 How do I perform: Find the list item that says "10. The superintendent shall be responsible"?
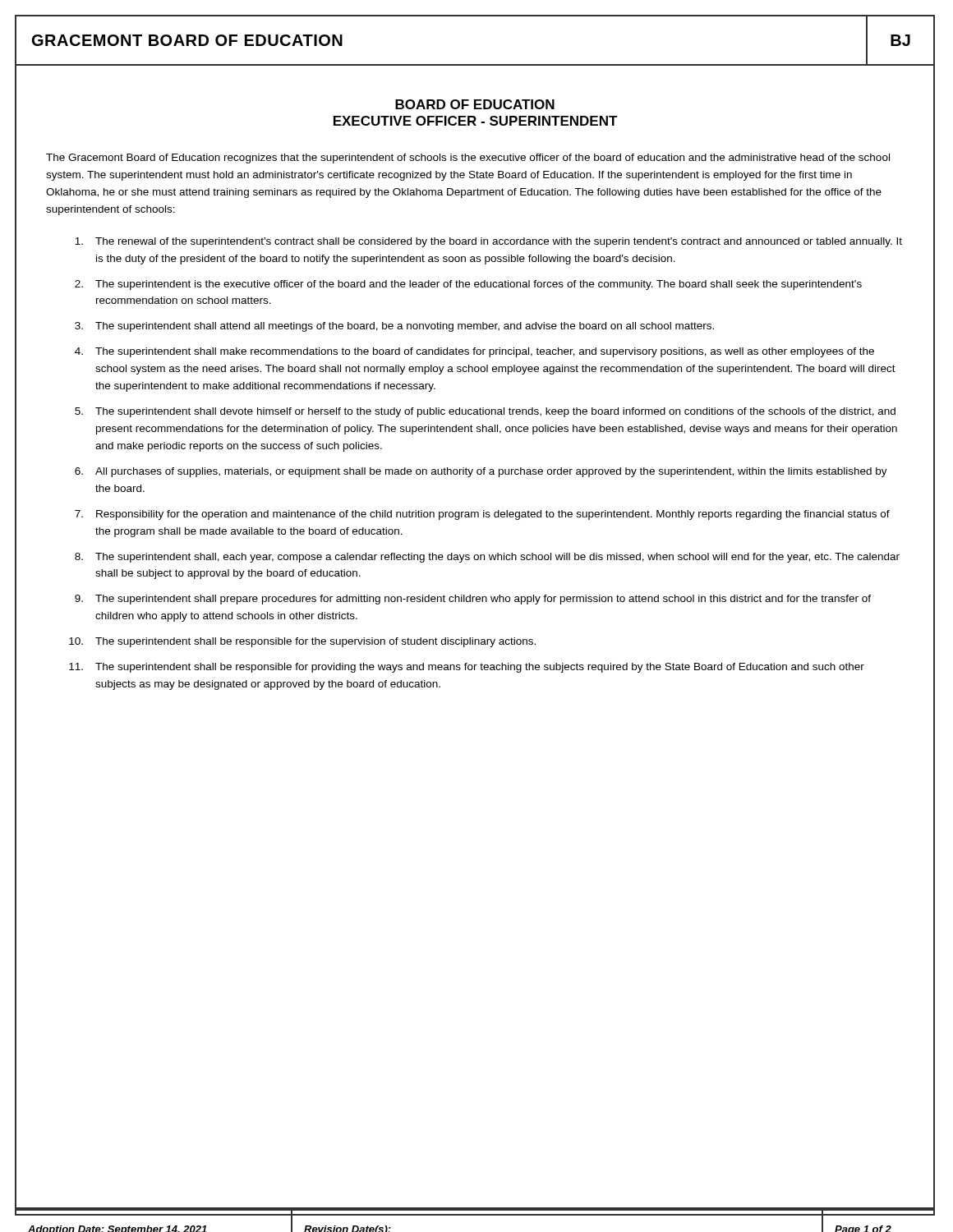[x=475, y=642]
